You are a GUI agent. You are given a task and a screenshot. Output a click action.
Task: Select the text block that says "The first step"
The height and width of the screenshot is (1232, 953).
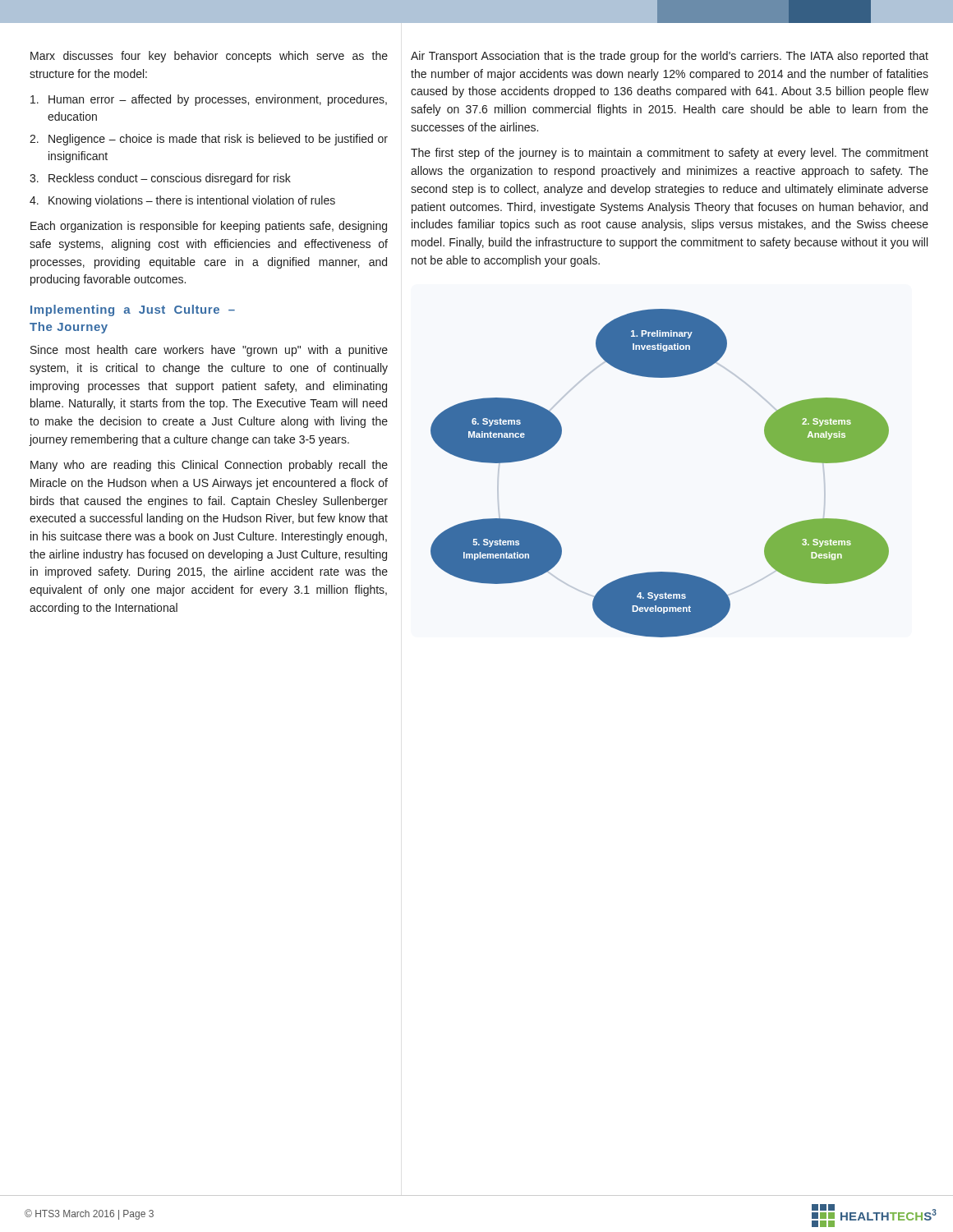(x=670, y=207)
